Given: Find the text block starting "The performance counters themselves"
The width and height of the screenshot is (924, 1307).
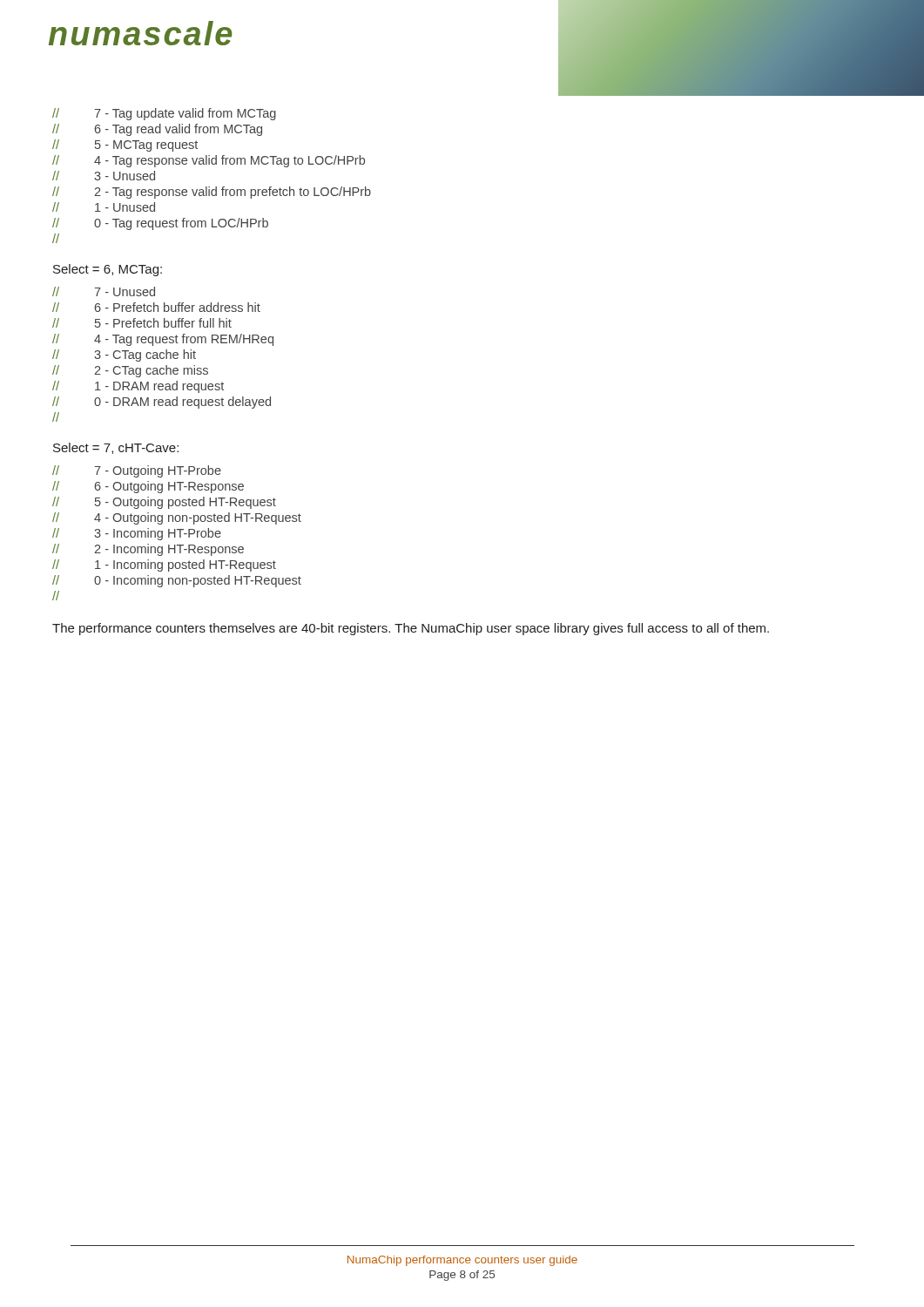Looking at the screenshot, I should 411,628.
